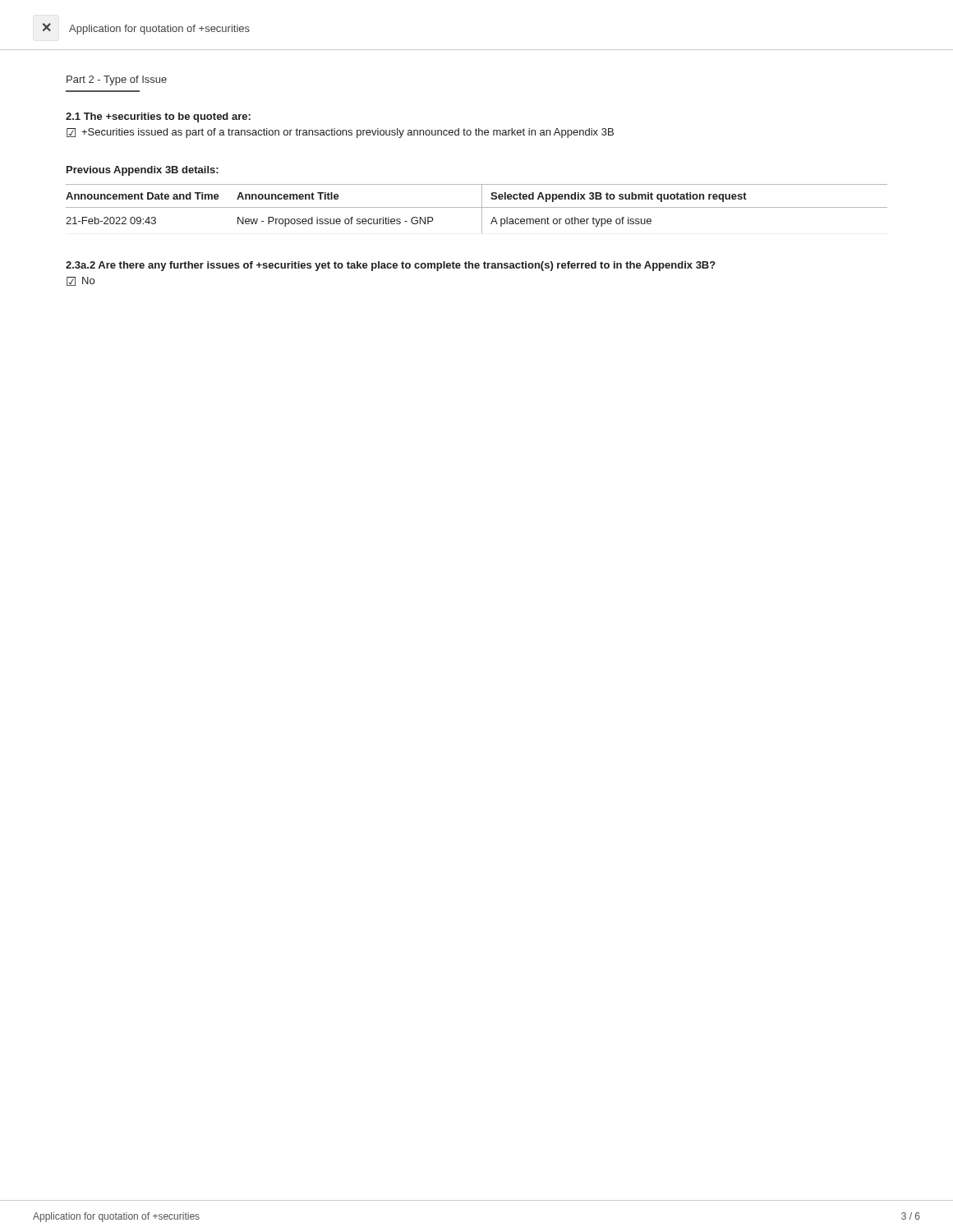Image resolution: width=953 pixels, height=1232 pixels.
Task: Find the block starting "☑ No"
Action: (x=80, y=282)
